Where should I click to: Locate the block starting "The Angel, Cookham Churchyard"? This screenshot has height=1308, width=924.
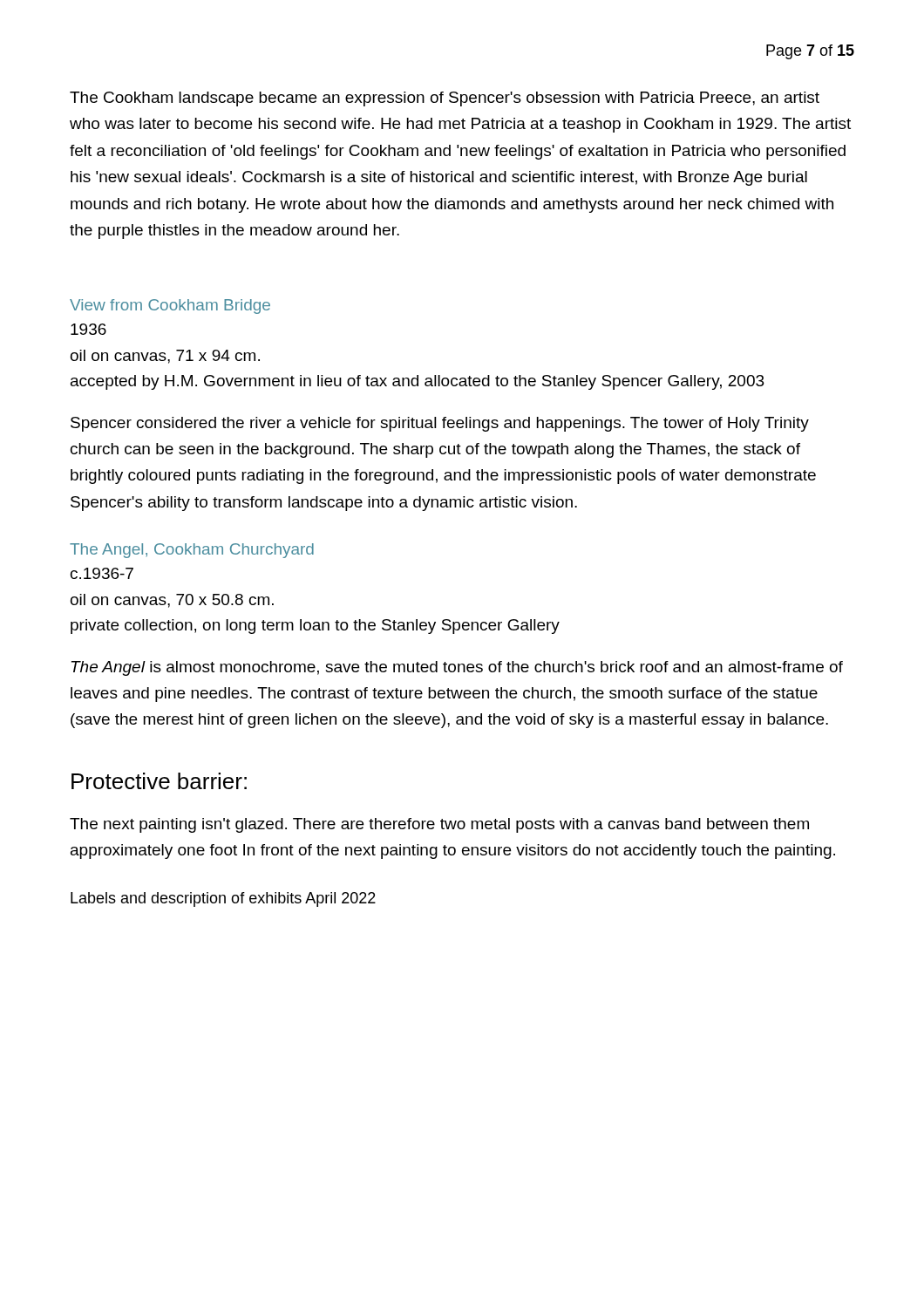click(192, 549)
